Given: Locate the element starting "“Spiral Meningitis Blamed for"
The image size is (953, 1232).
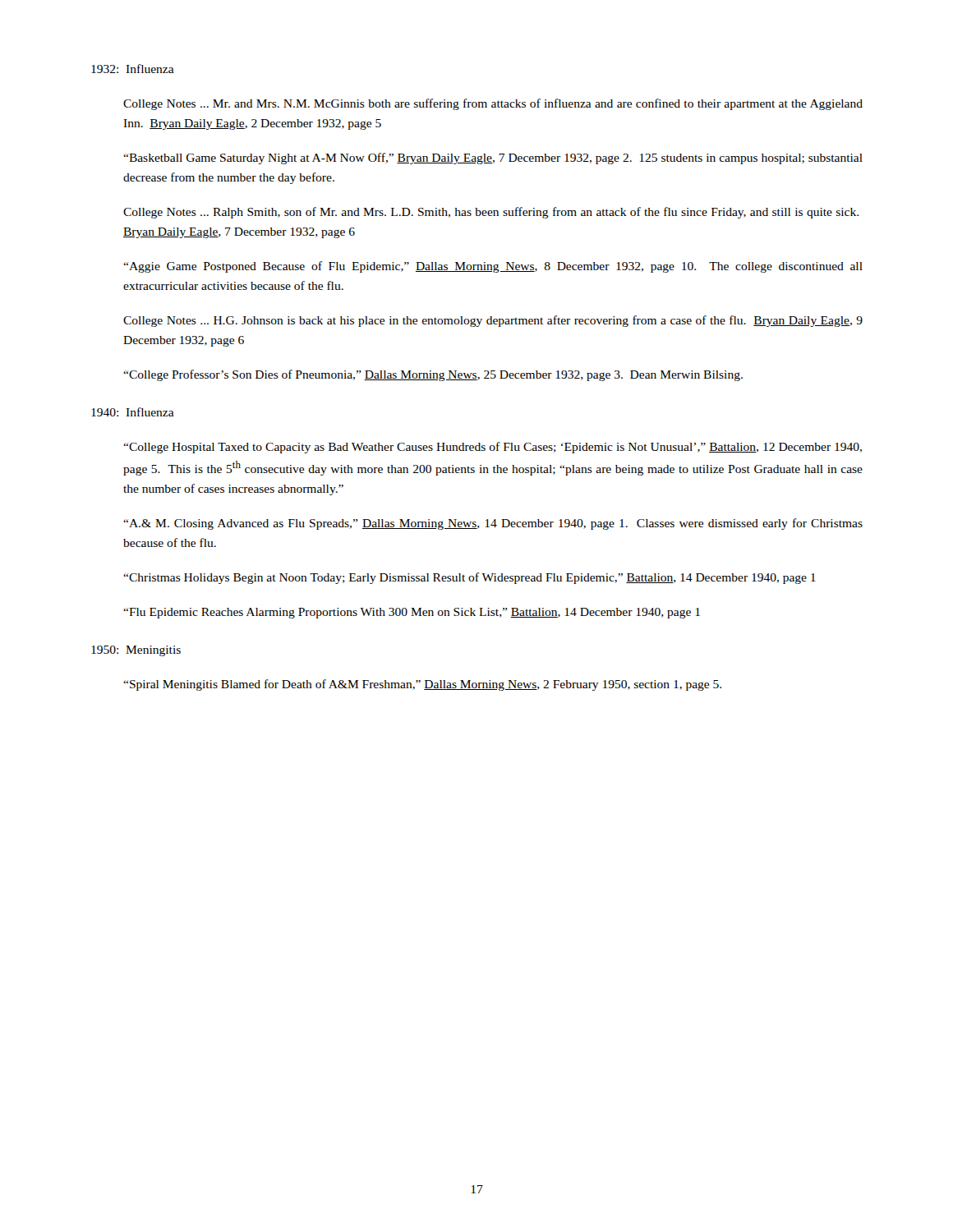Looking at the screenshot, I should 493,685.
